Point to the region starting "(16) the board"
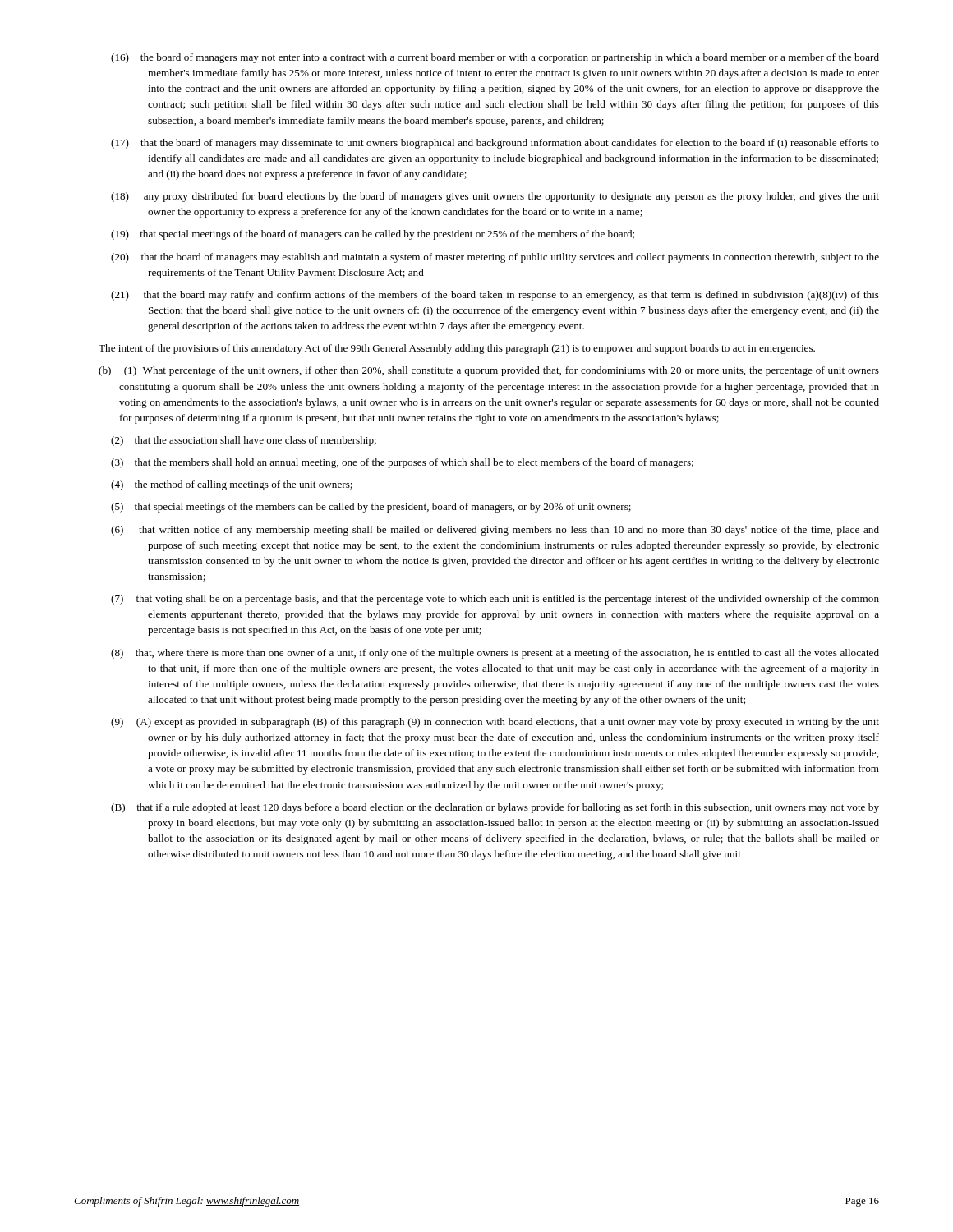This screenshot has width=953, height=1232. coord(495,89)
